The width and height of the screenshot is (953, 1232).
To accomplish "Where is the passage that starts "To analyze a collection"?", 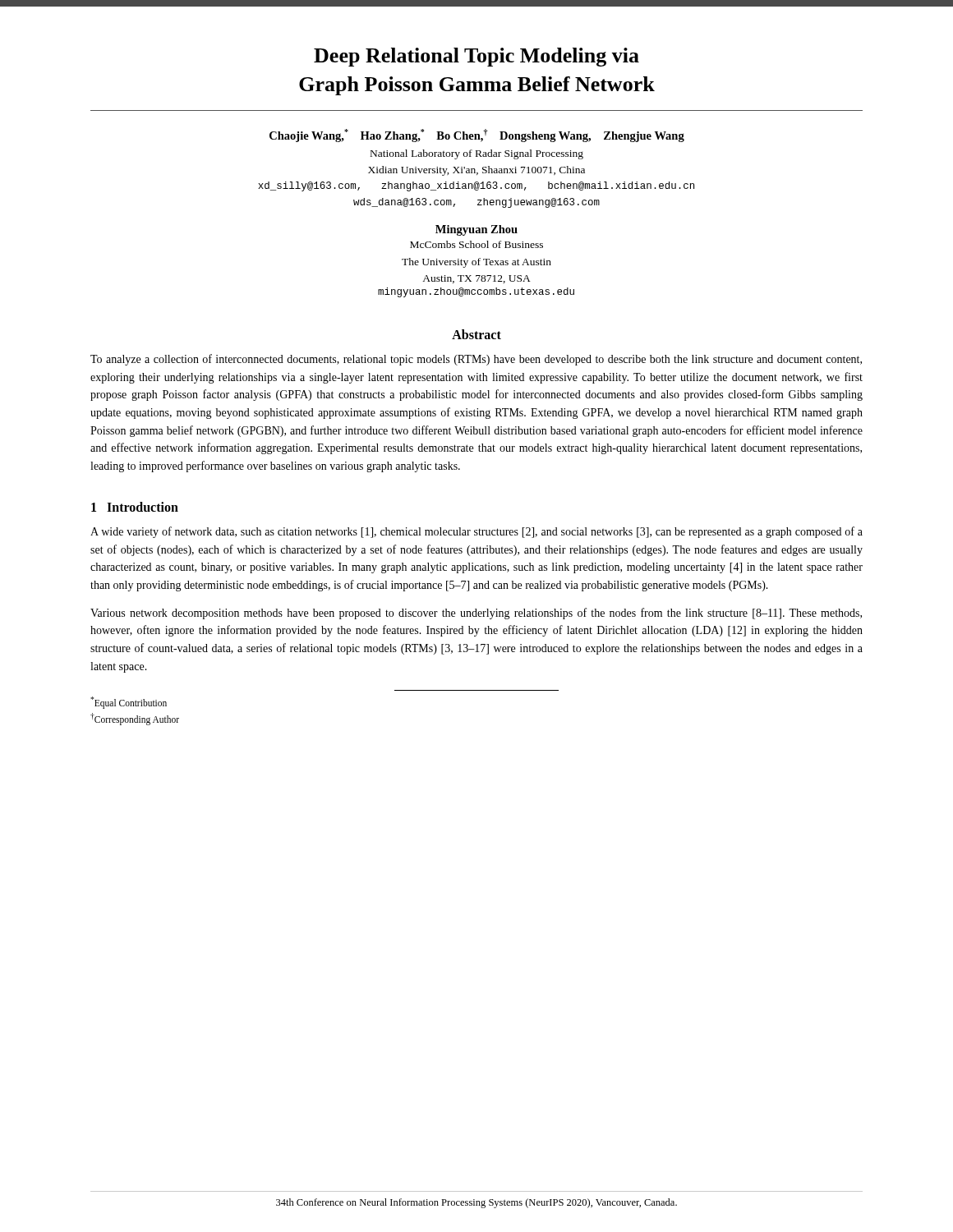I will [476, 413].
